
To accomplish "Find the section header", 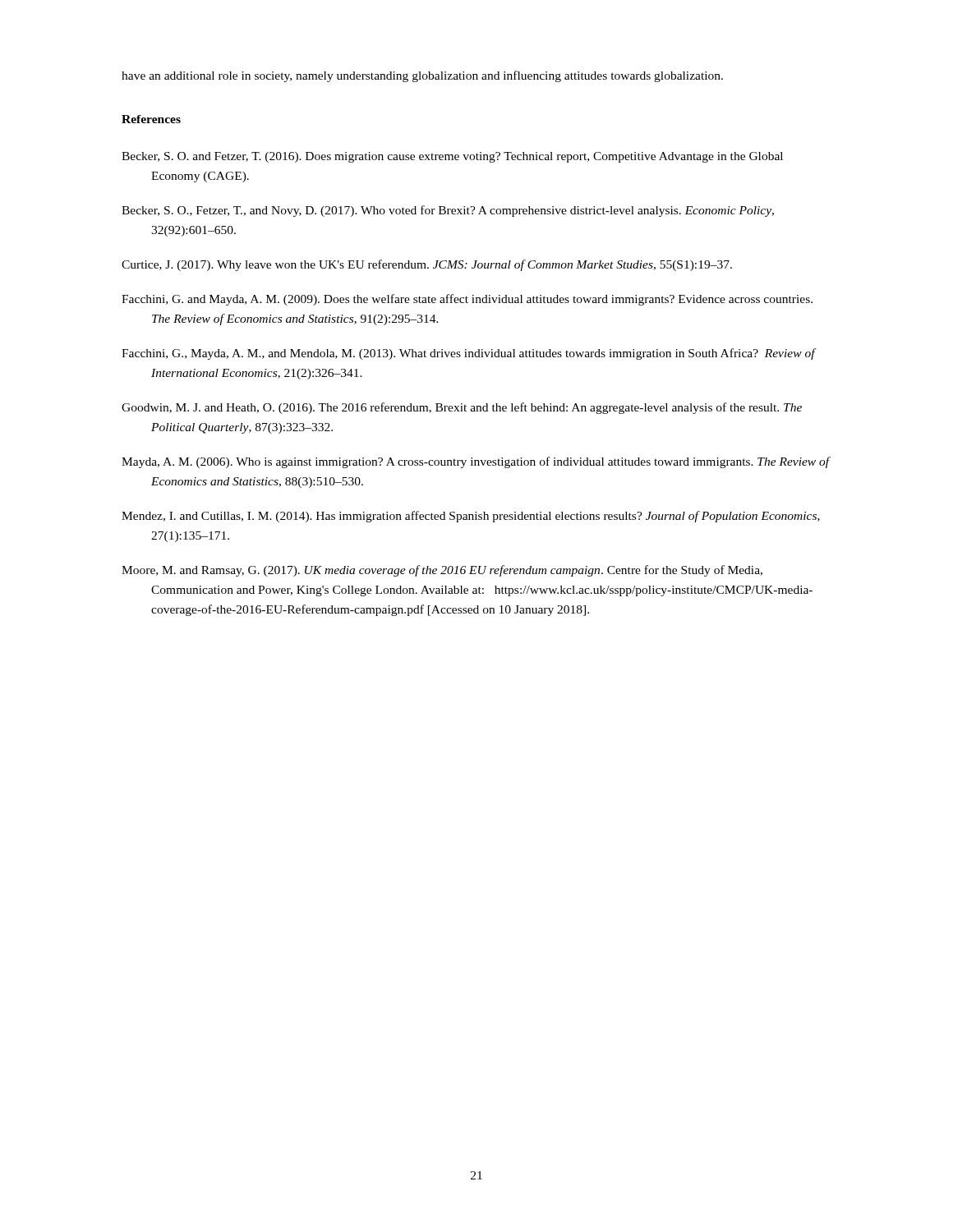I will 151,119.
